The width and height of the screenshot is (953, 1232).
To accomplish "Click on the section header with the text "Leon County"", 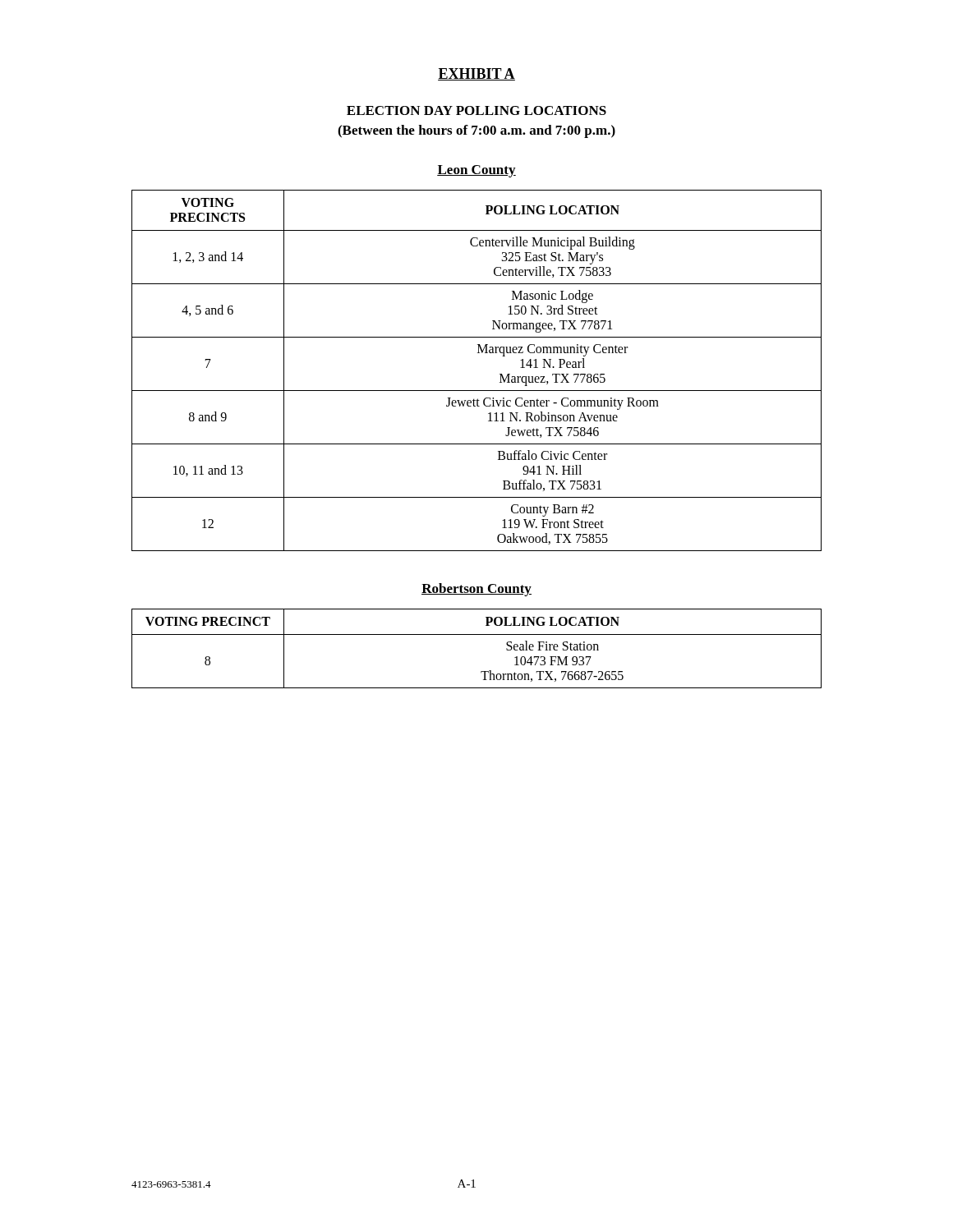I will 476,170.
